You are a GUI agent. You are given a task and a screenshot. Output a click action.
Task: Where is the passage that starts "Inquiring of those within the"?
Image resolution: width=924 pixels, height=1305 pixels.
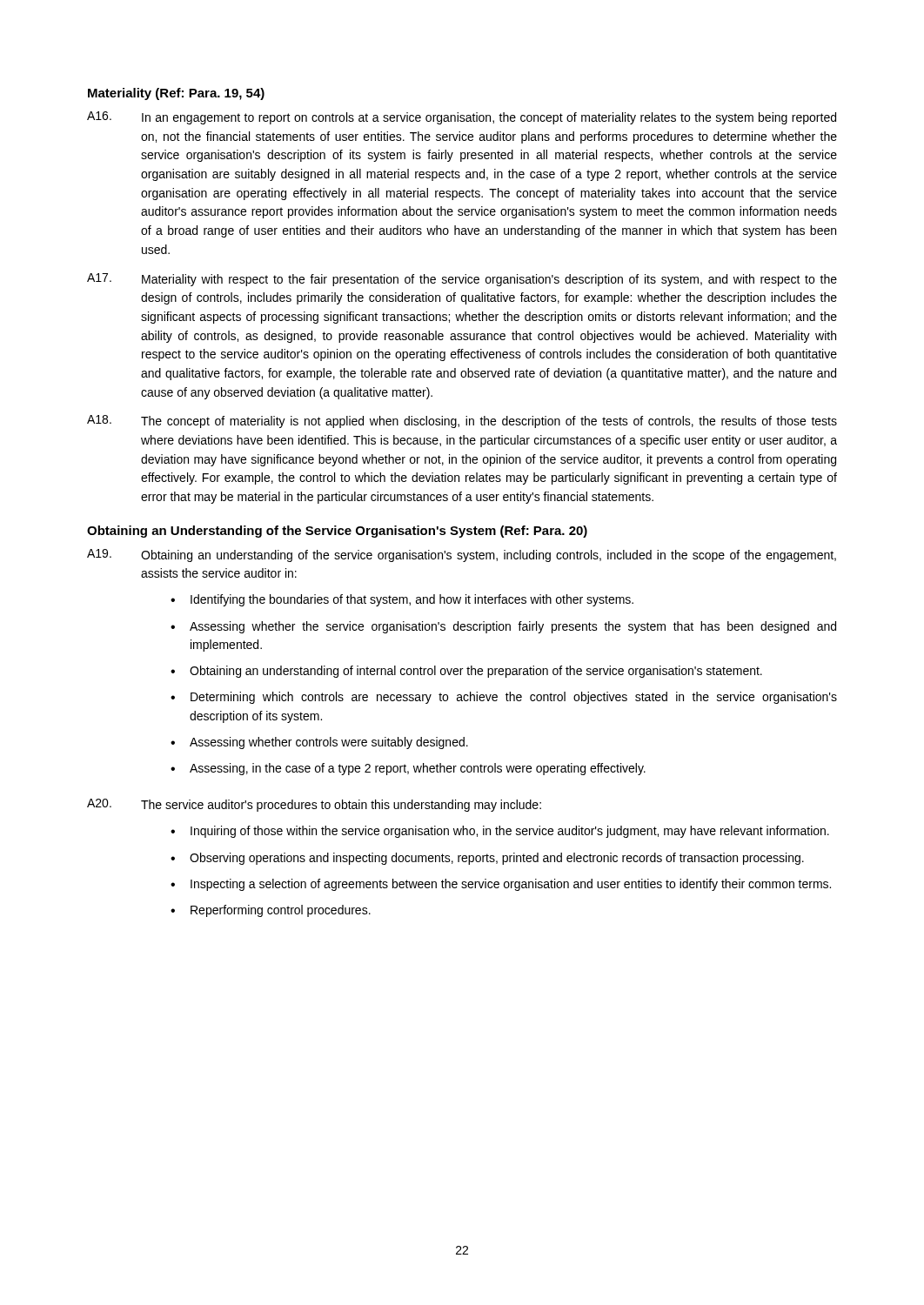pos(510,832)
